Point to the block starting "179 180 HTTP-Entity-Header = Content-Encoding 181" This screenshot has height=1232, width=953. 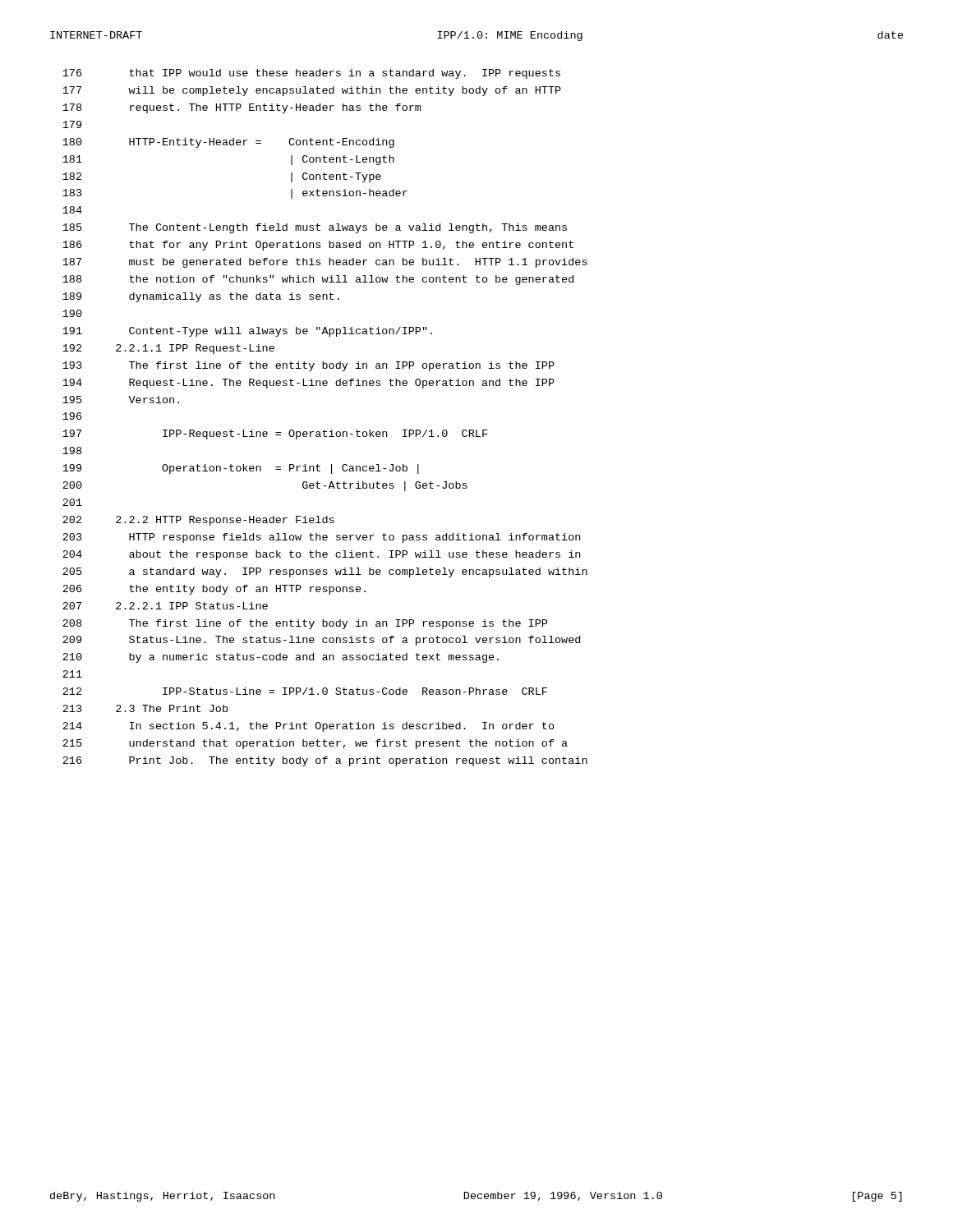[x=72, y=124]
